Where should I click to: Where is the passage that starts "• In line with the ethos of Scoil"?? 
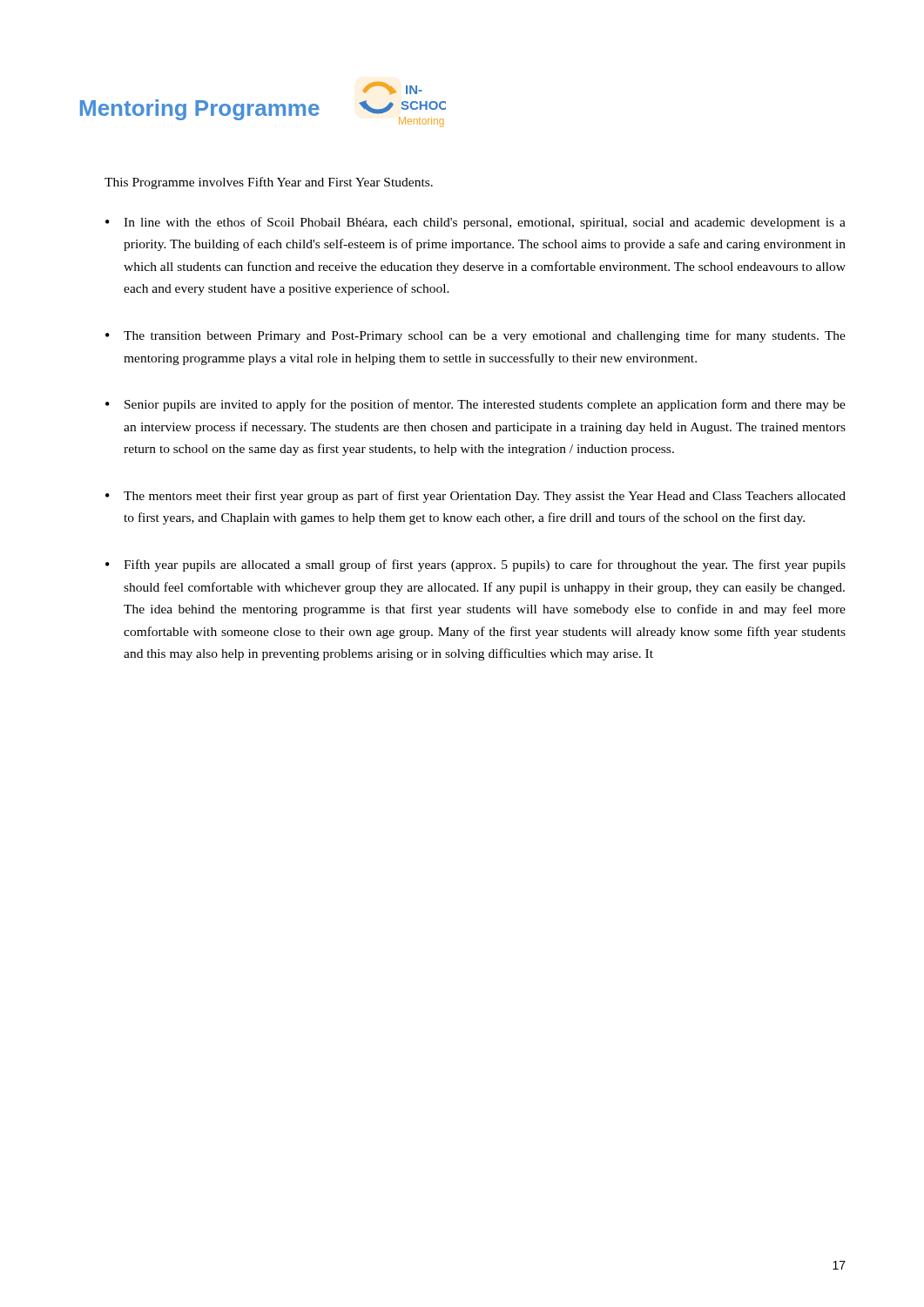pos(475,255)
